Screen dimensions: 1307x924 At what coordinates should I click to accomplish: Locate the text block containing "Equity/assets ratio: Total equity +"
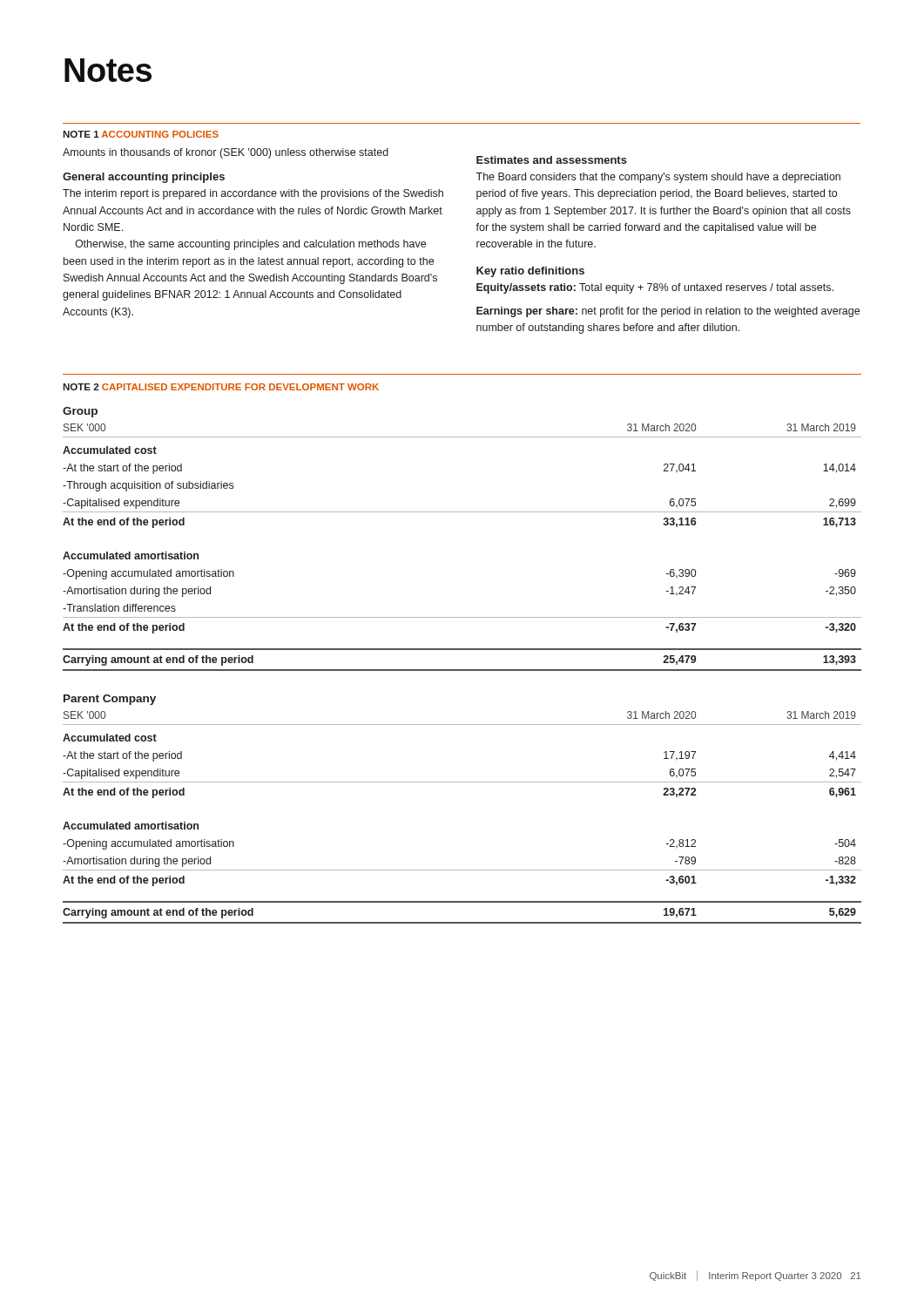[655, 287]
